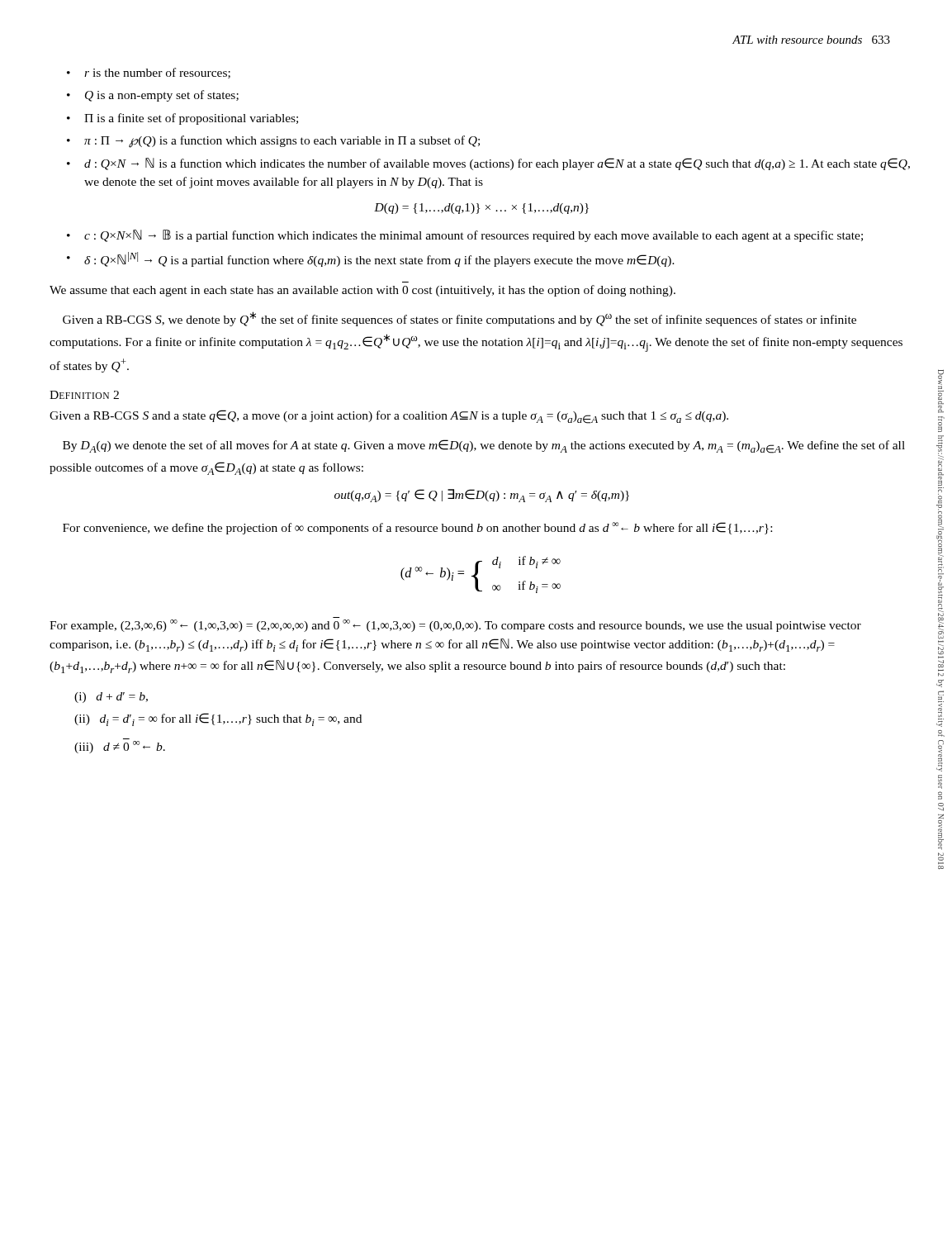Find the text block that says "By DA(q) we denote the set of all"
Image resolution: width=952 pixels, height=1239 pixels.
[477, 458]
